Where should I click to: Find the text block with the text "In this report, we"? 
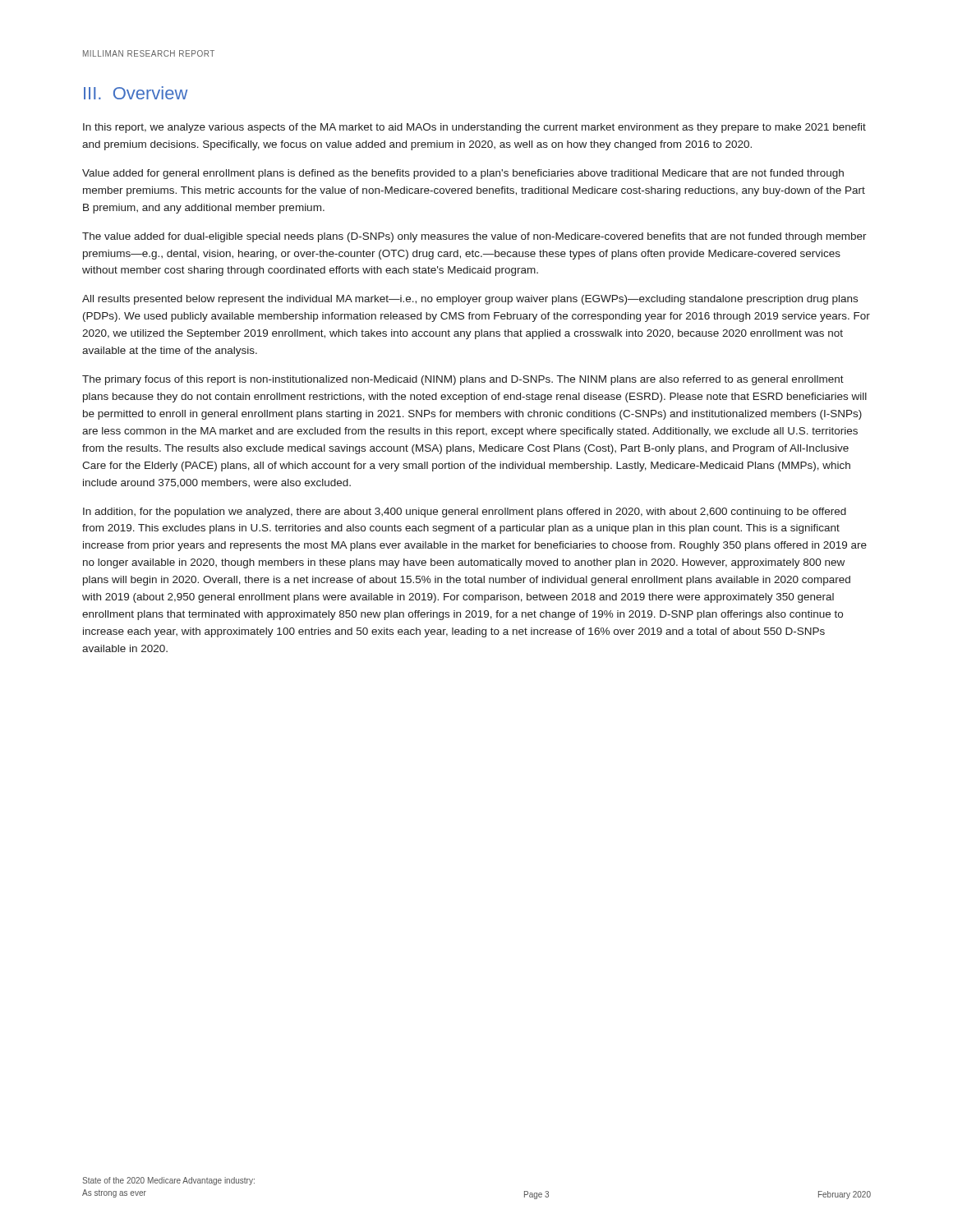474,135
